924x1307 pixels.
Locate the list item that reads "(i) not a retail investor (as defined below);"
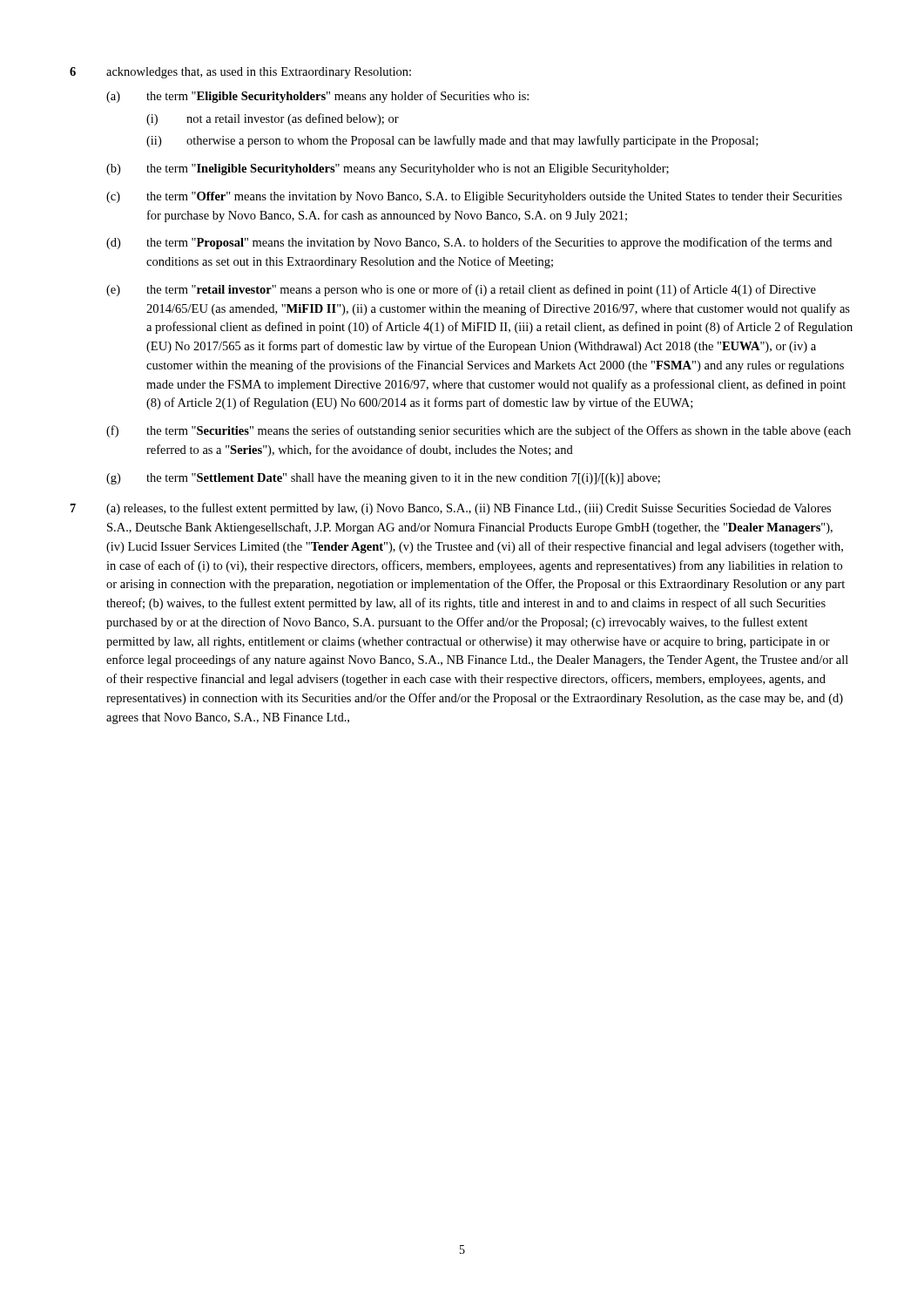tap(273, 119)
